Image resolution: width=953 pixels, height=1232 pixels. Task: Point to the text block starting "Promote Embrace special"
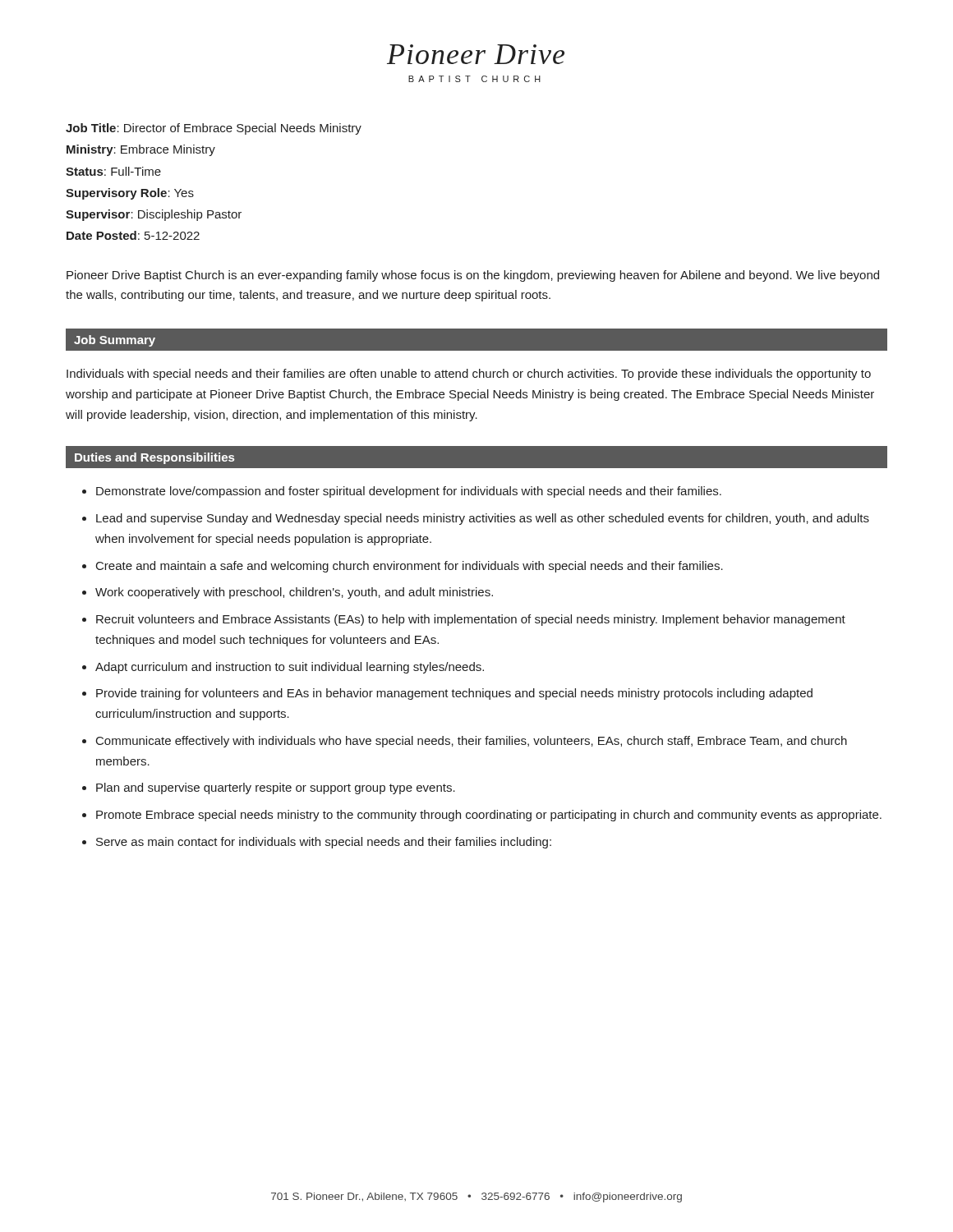(x=489, y=814)
